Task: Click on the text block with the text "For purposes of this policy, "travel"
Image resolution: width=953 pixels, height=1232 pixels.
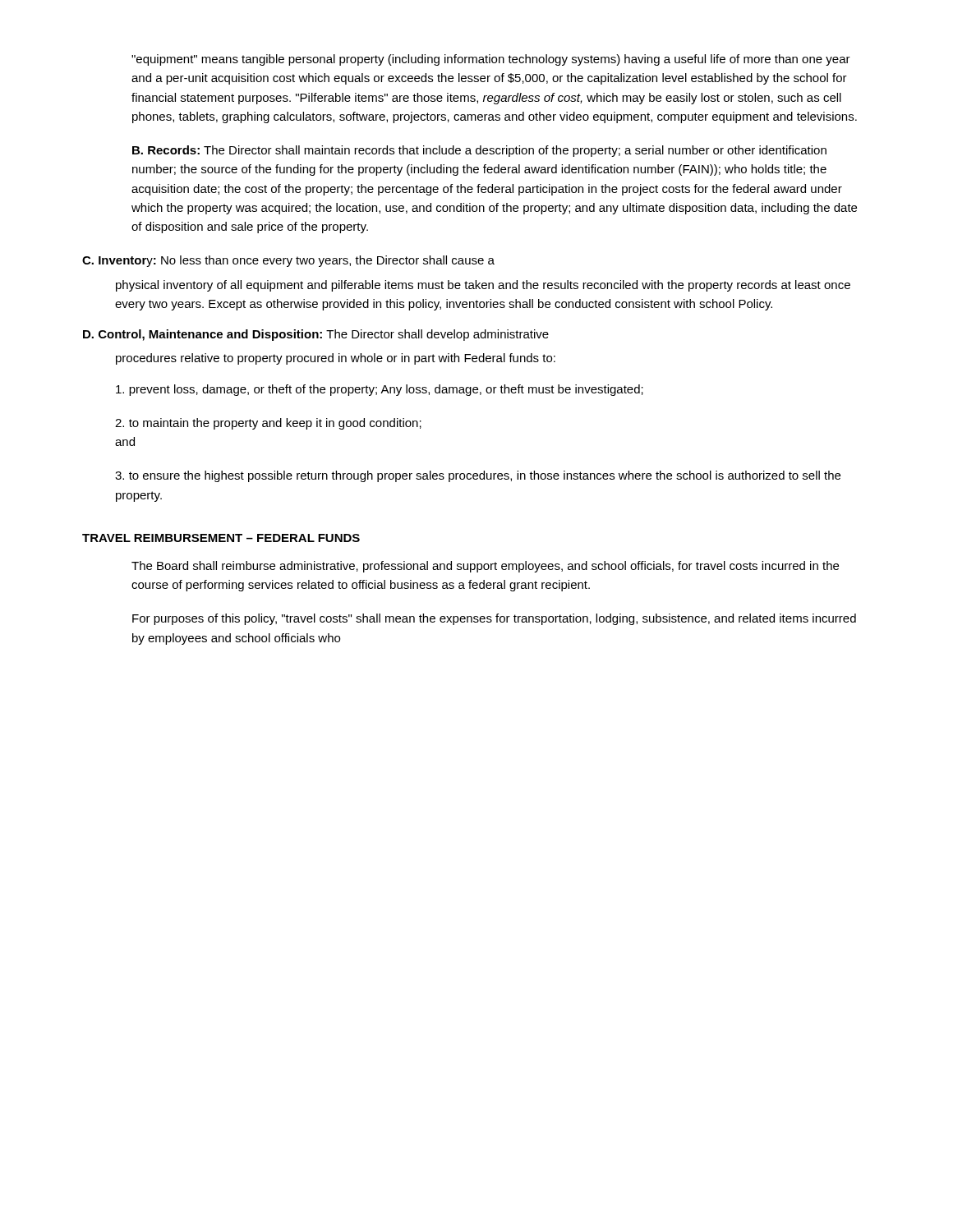Action: (494, 628)
